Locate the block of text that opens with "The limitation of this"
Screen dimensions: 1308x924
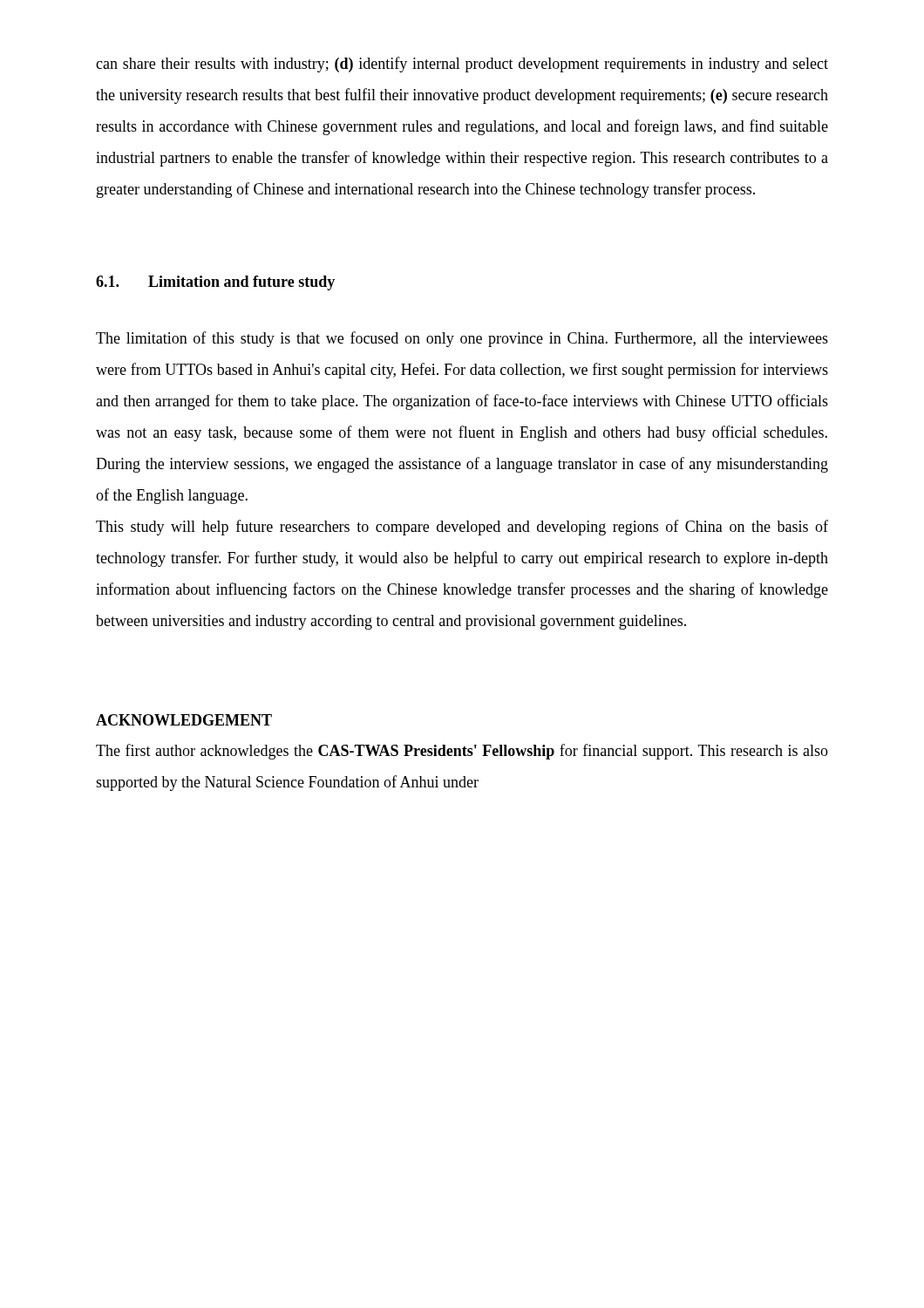[462, 417]
